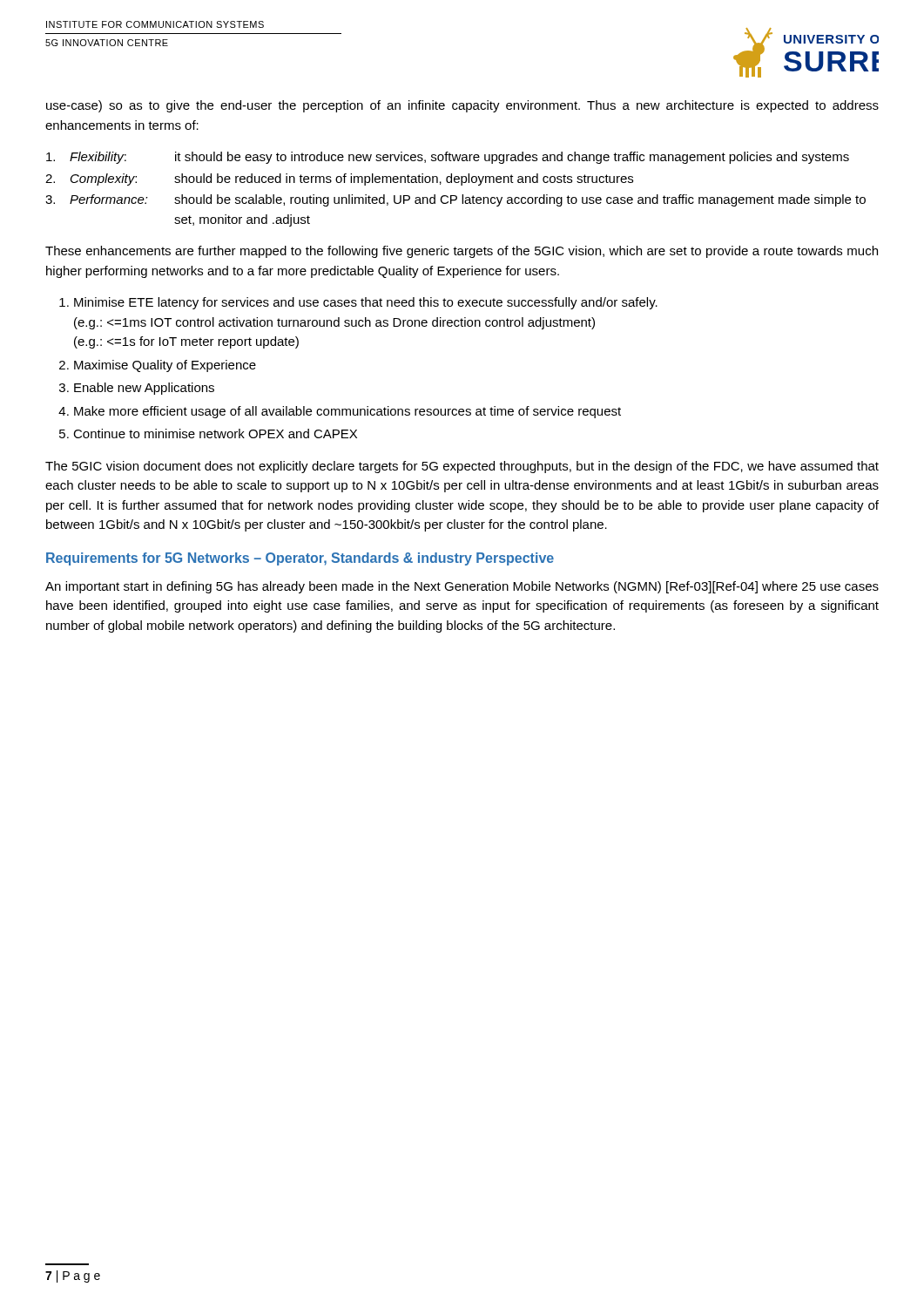Viewport: 924px width, 1307px height.
Task: Select the logo
Action: 796,52
